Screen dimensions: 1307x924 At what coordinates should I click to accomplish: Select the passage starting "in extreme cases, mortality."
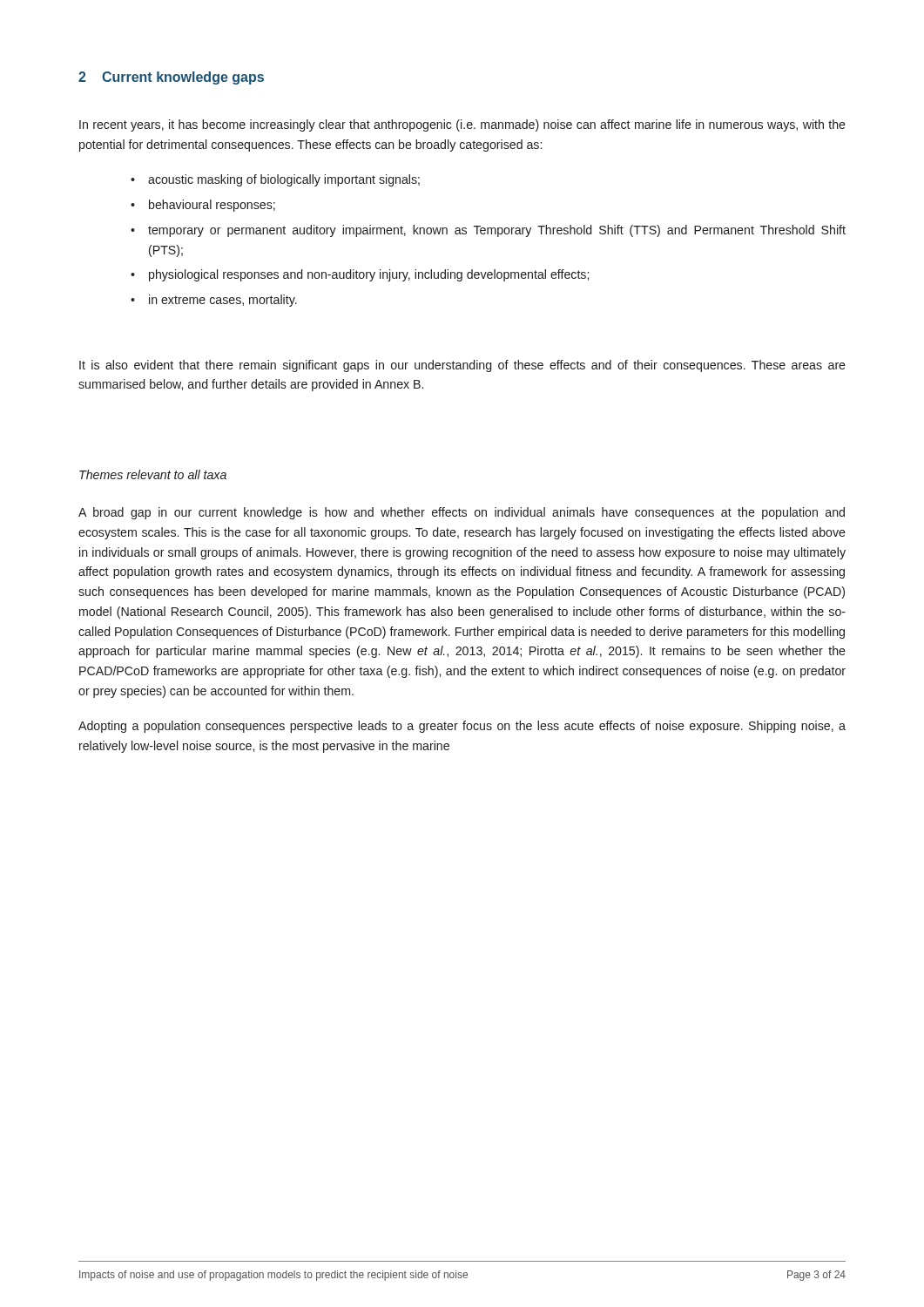click(x=223, y=300)
